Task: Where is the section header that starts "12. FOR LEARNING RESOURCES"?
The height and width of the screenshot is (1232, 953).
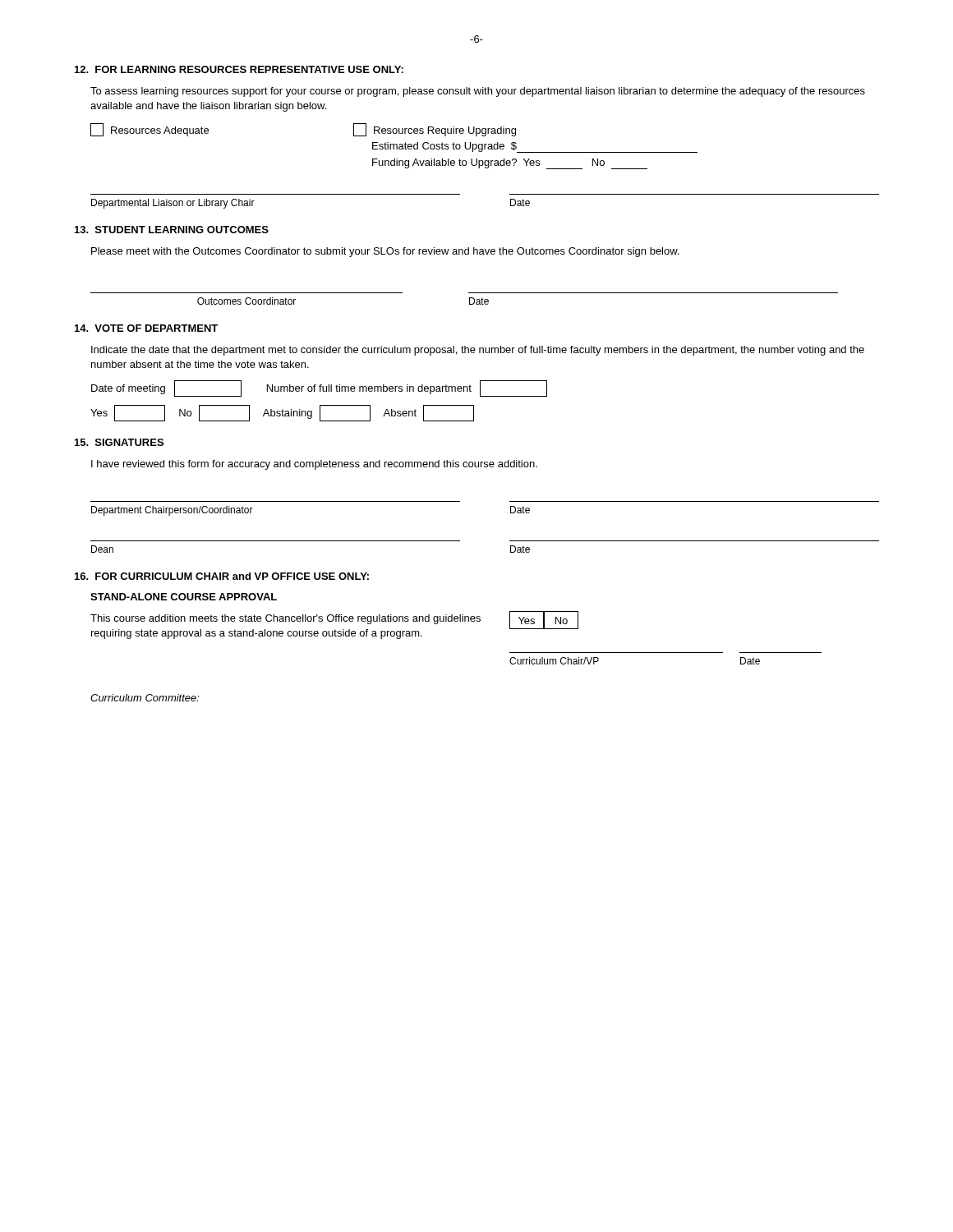Action: 239,69
